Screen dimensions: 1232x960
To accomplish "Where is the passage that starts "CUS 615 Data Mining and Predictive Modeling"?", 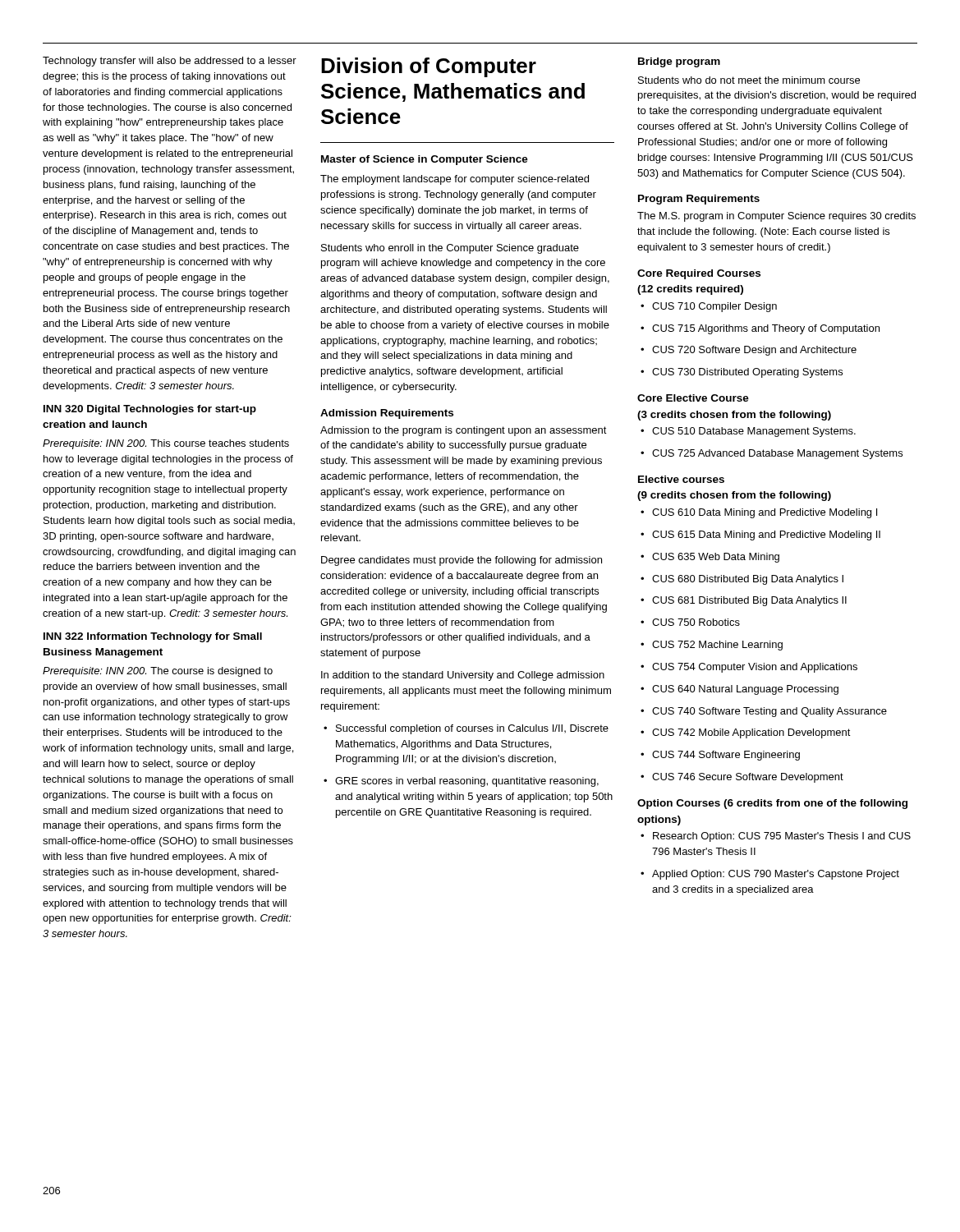I will coord(778,535).
